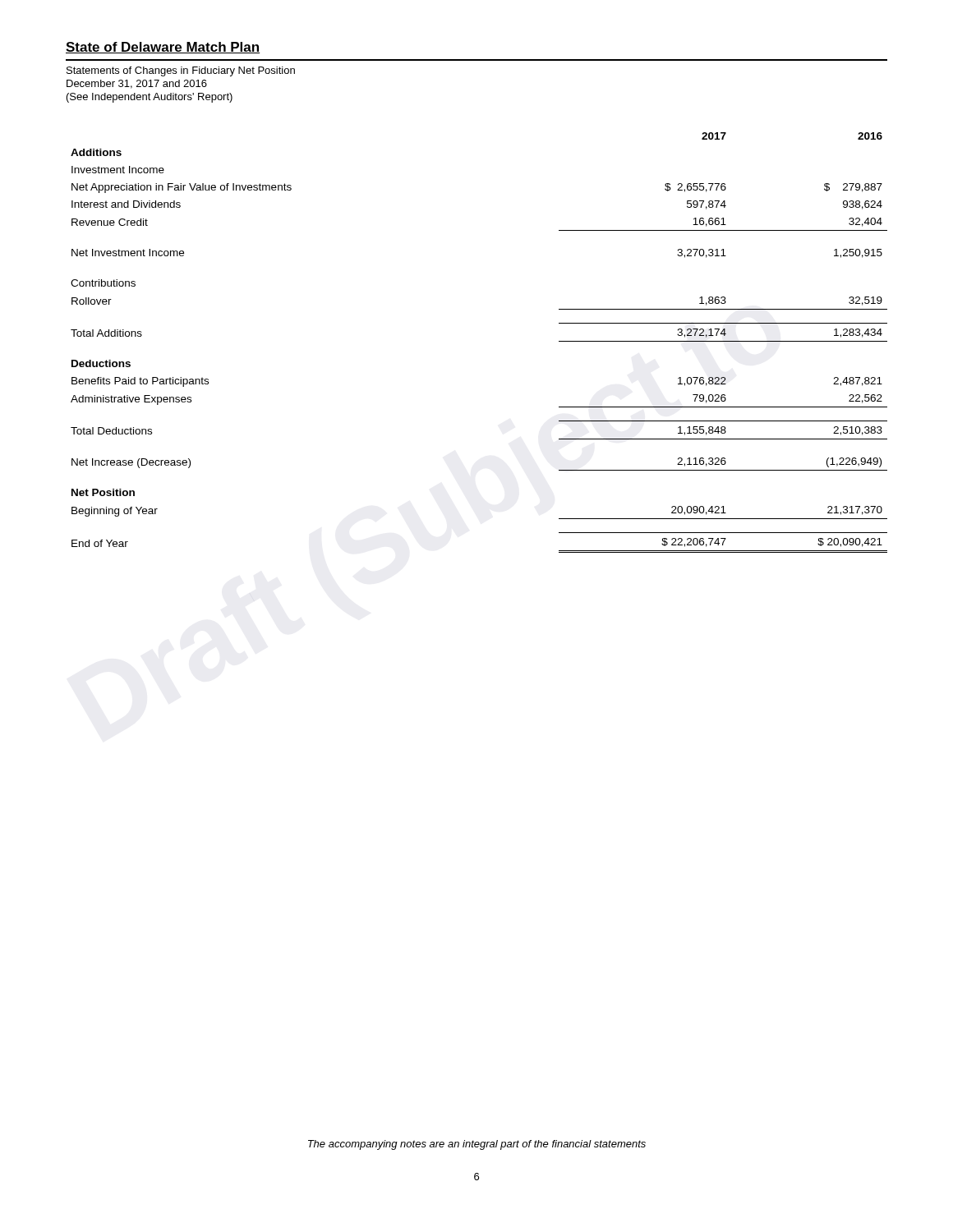Point to the element starting "Statements of Changes in"
The height and width of the screenshot is (1232, 953).
tap(181, 71)
